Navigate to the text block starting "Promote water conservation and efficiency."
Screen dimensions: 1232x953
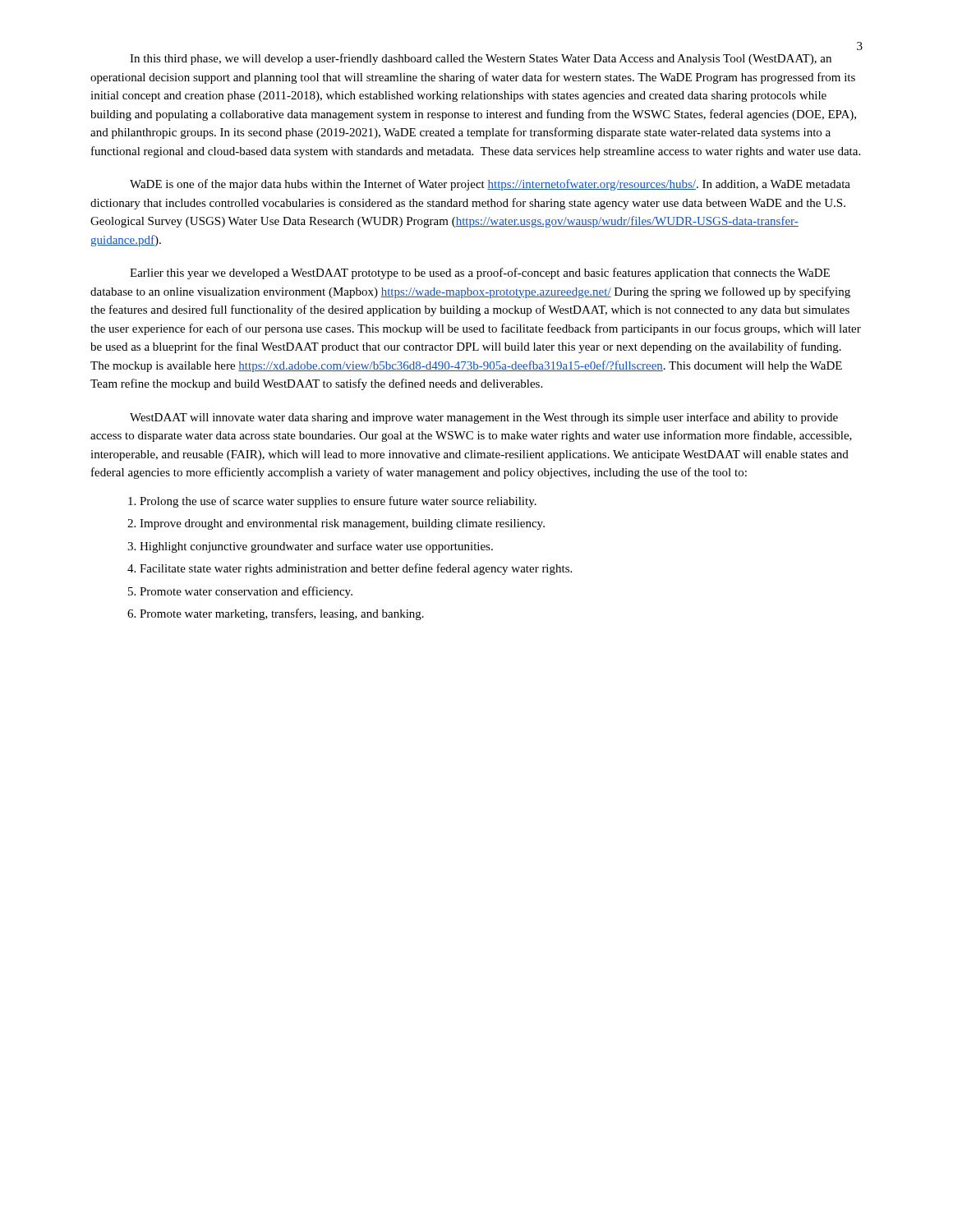pyautogui.click(x=246, y=591)
